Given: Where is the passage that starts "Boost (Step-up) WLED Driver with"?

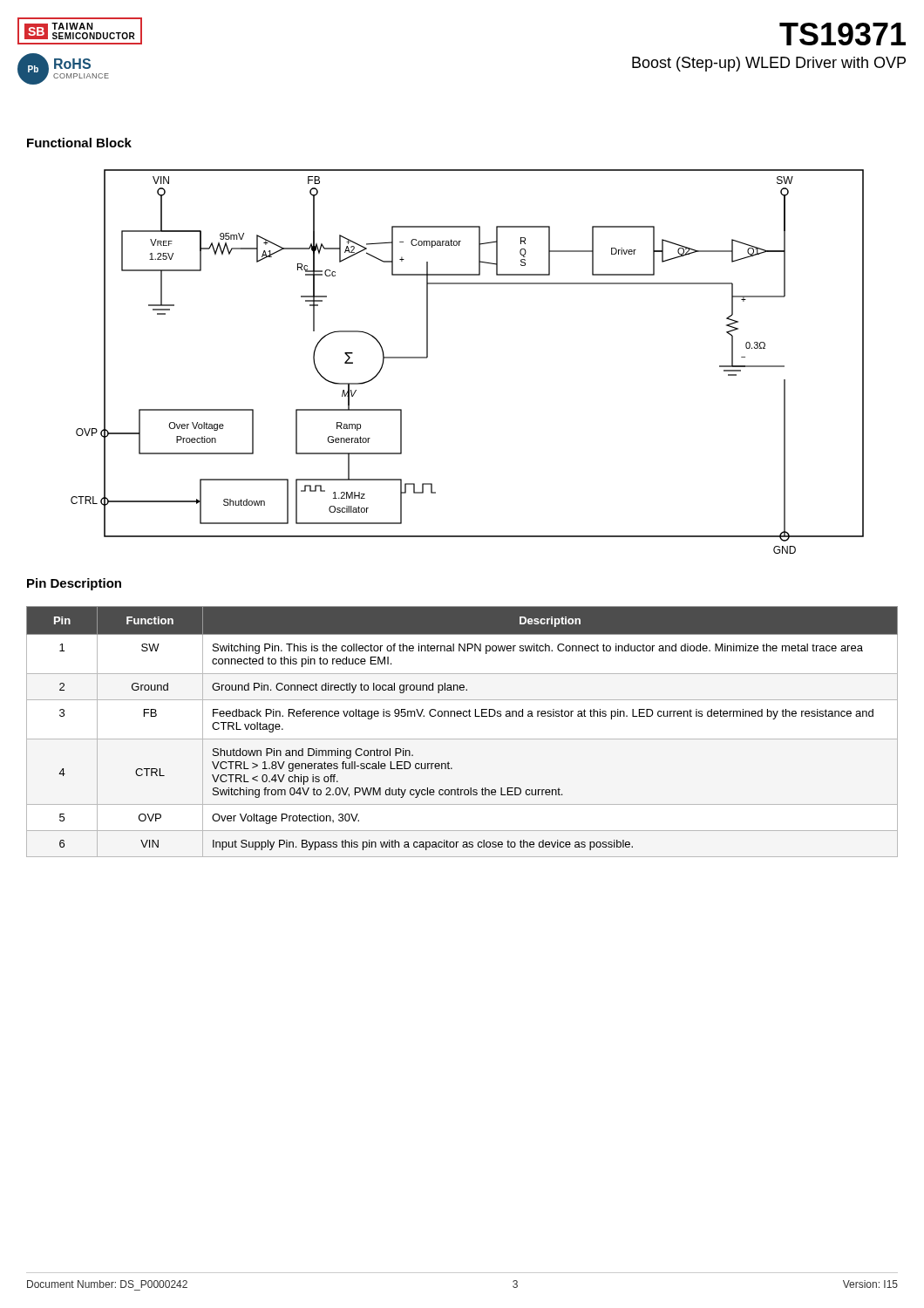Looking at the screenshot, I should pos(769,62).
